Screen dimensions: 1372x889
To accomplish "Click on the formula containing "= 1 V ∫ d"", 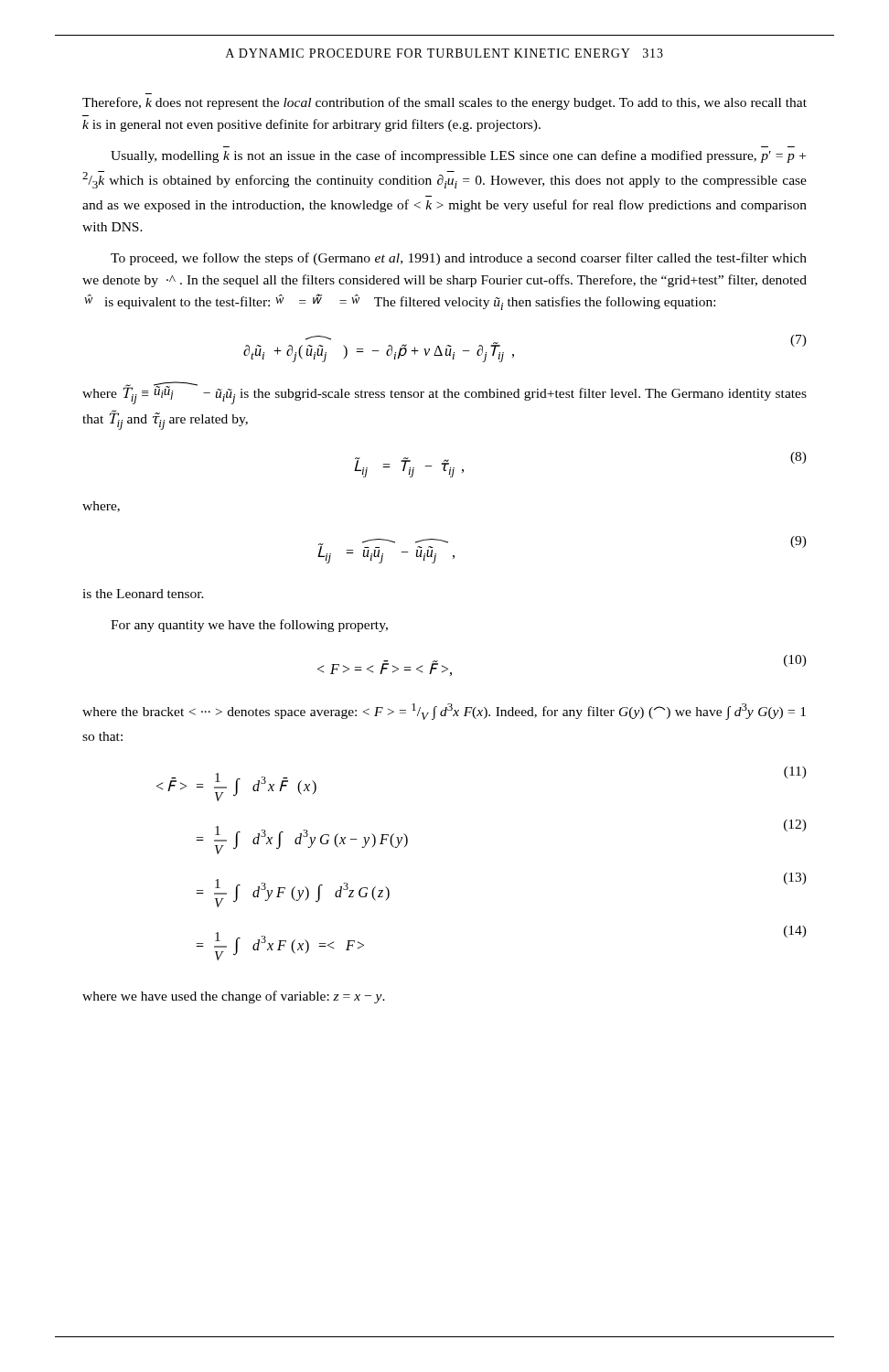I will click(236, 783).
